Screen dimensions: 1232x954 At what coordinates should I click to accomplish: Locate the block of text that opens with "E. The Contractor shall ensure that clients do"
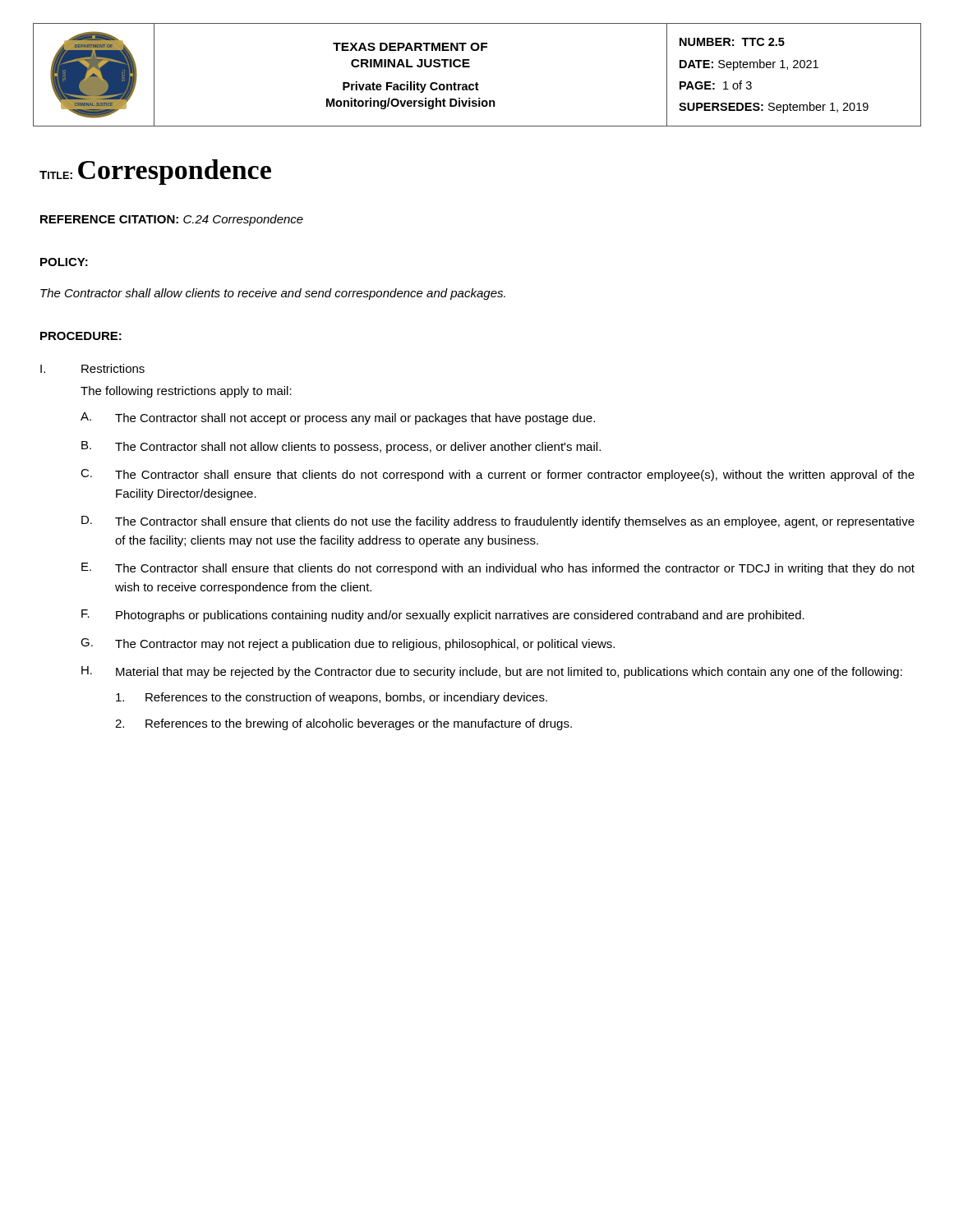pyautogui.click(x=498, y=578)
